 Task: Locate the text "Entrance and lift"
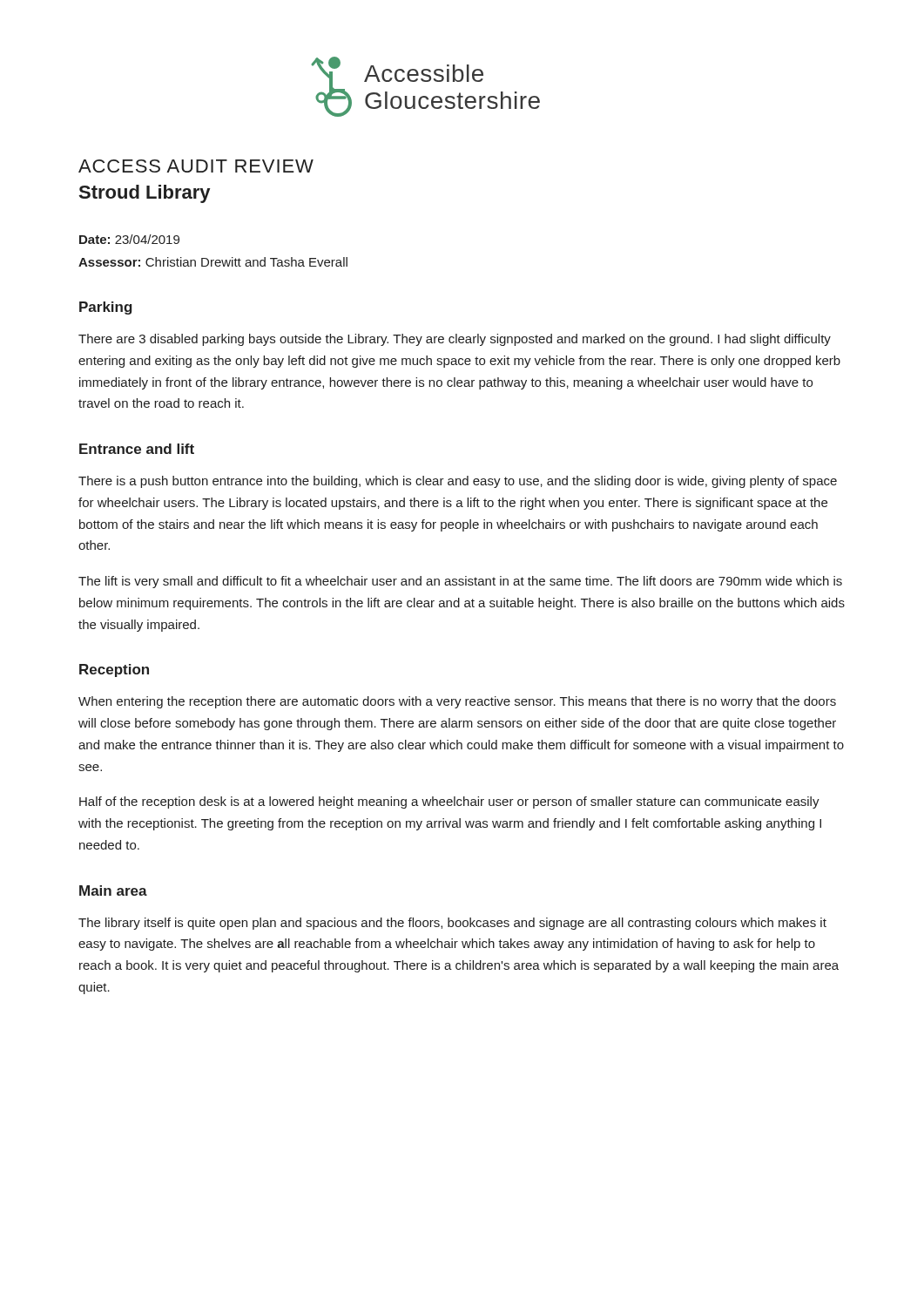[x=136, y=449]
